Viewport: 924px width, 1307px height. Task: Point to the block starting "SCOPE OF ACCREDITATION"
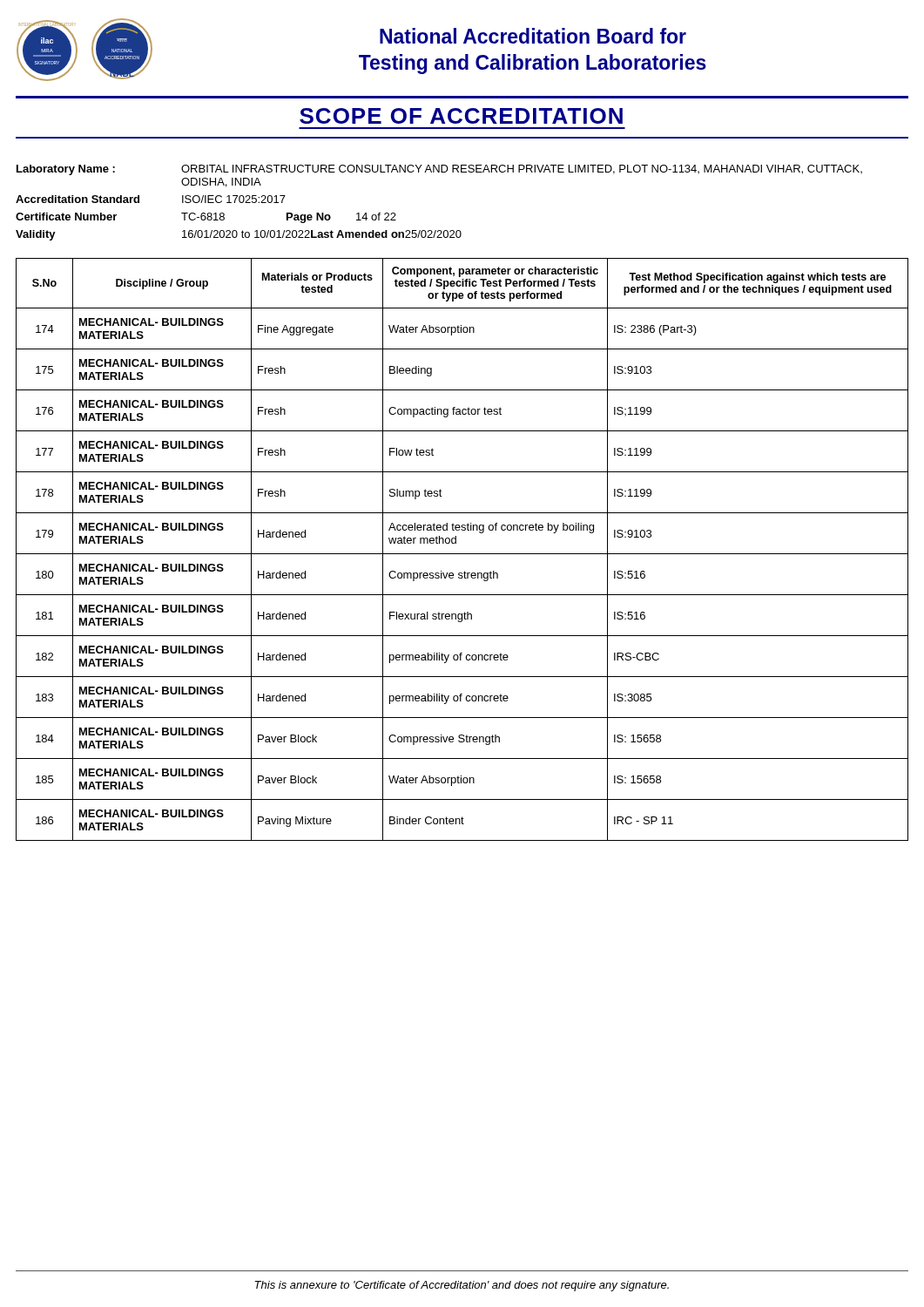pyautogui.click(x=462, y=116)
